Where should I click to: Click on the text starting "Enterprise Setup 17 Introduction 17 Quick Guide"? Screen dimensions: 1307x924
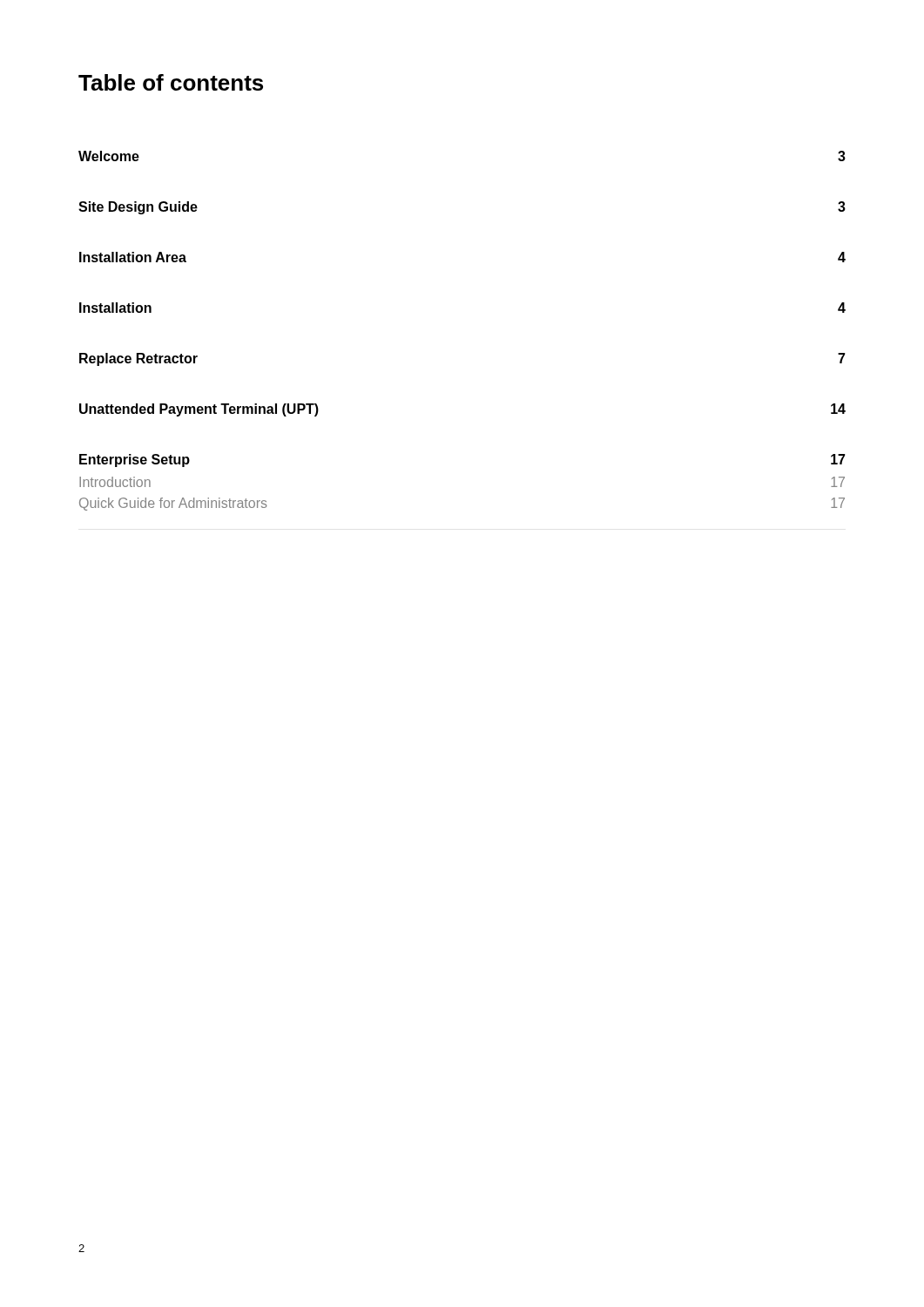[135, 460]
